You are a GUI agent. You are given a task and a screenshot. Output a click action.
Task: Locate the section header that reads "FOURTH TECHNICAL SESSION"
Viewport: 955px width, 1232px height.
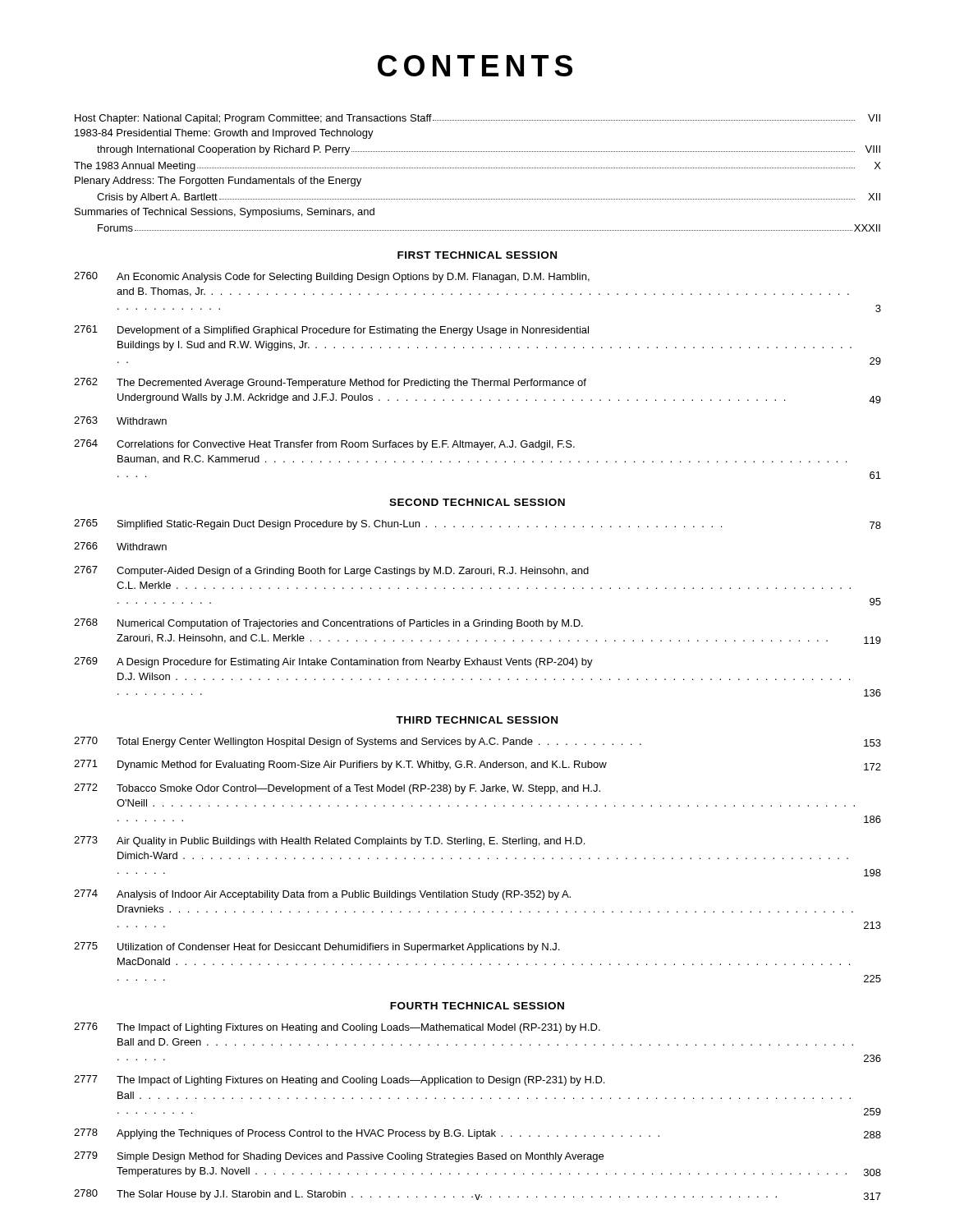pyautogui.click(x=478, y=1006)
